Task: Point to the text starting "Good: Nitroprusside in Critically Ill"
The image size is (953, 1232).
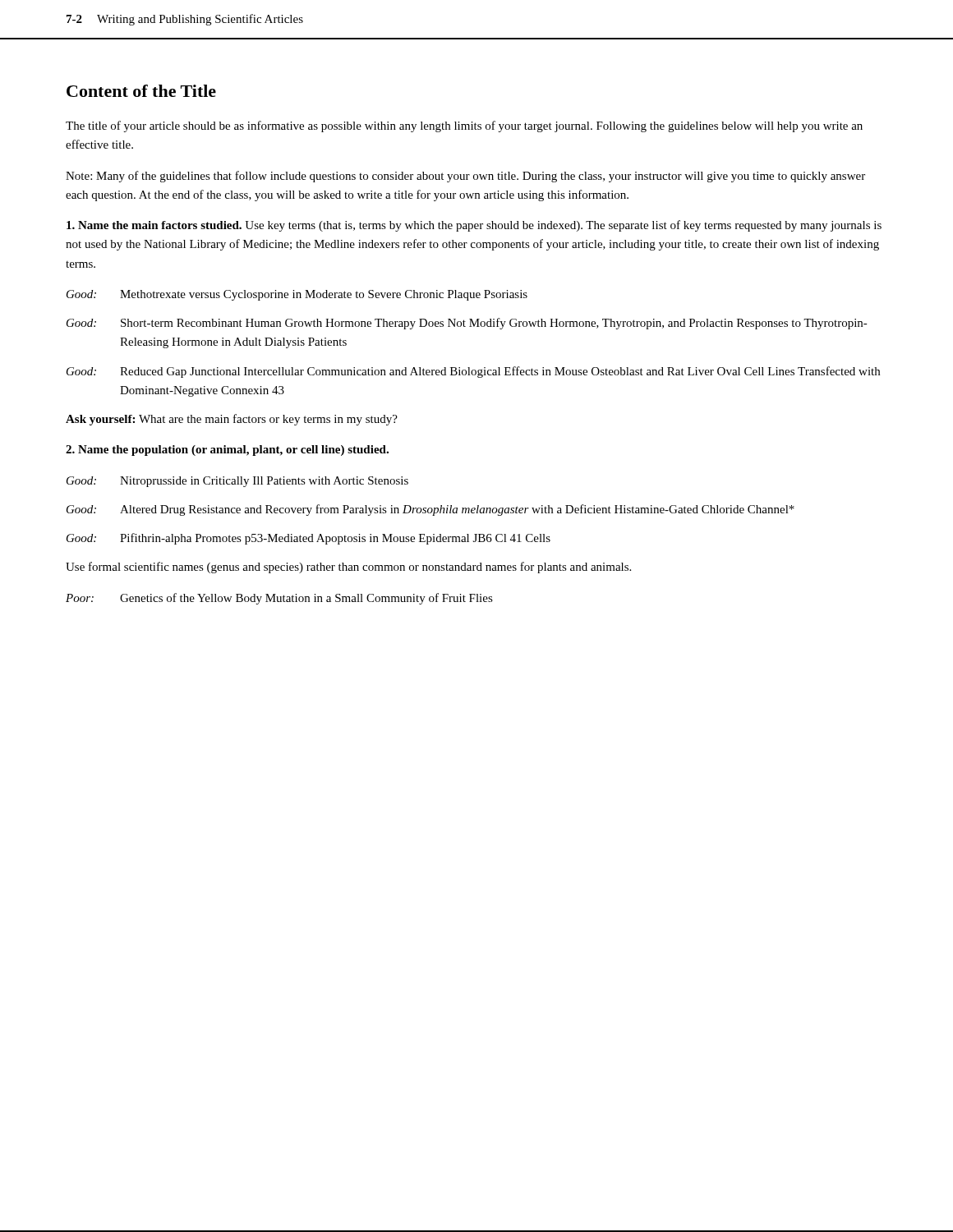Action: click(x=237, y=482)
